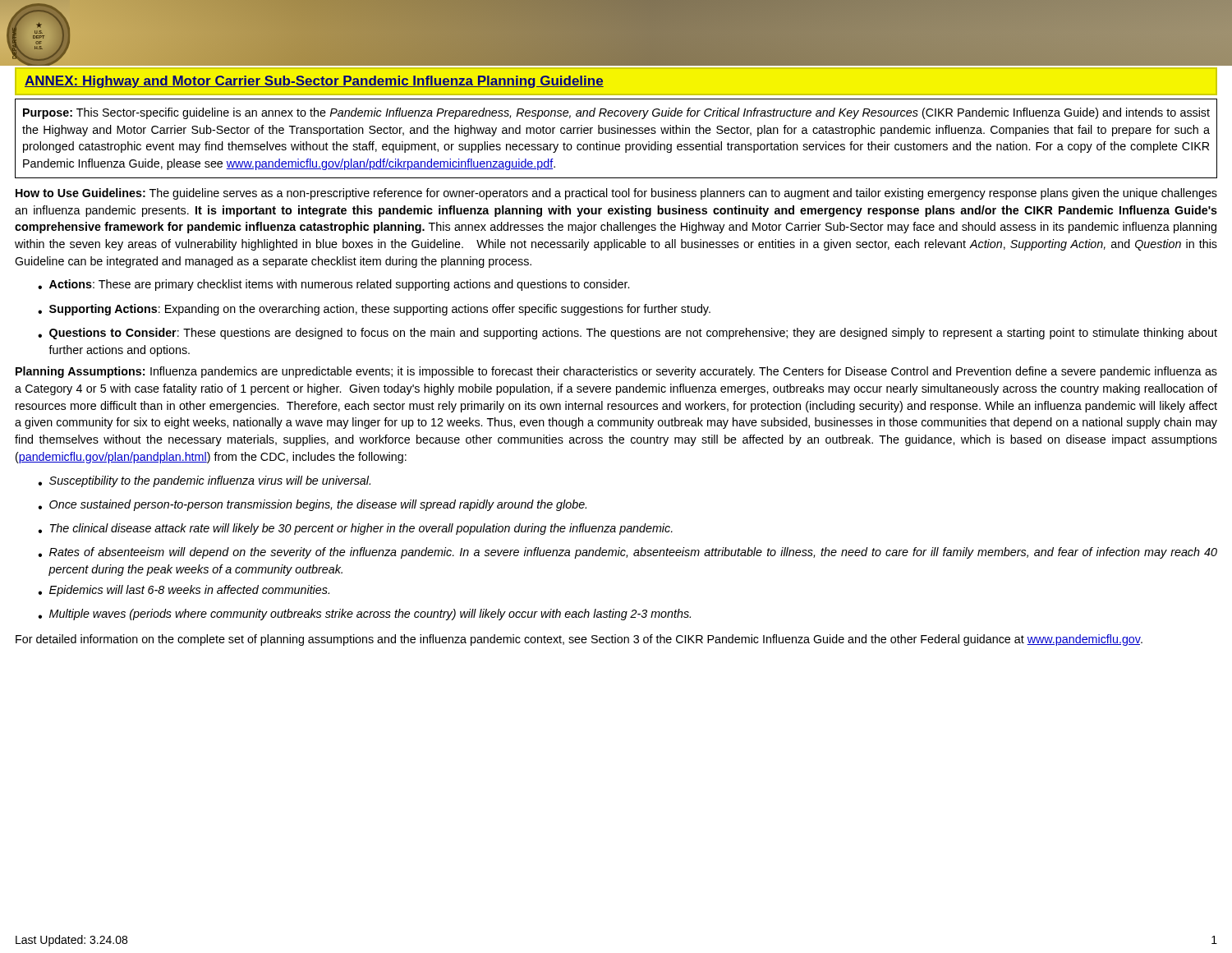
Task: Find the text block containing "For detailed information on the complete set"
Action: (x=579, y=639)
